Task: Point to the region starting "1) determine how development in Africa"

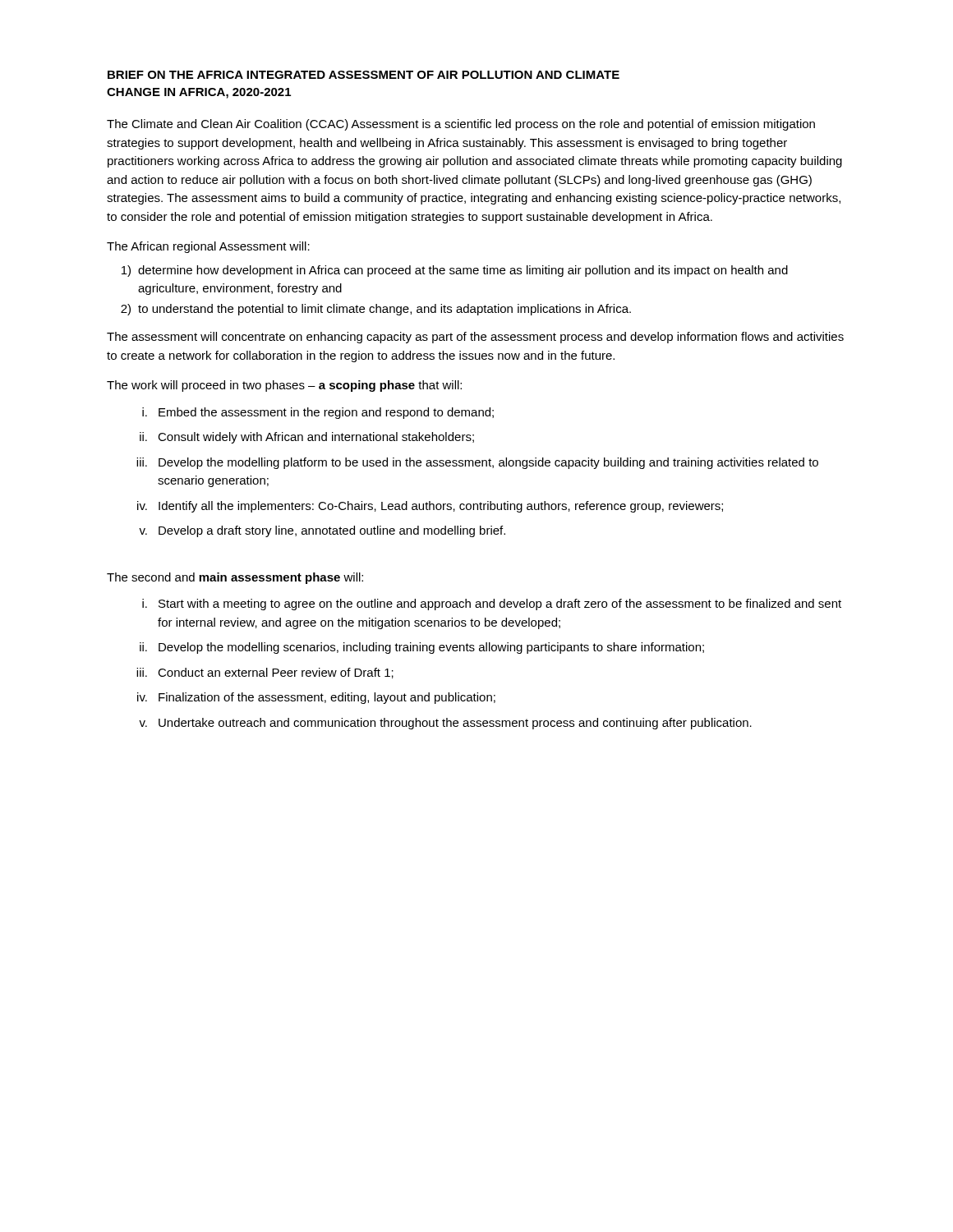Action: (476, 279)
